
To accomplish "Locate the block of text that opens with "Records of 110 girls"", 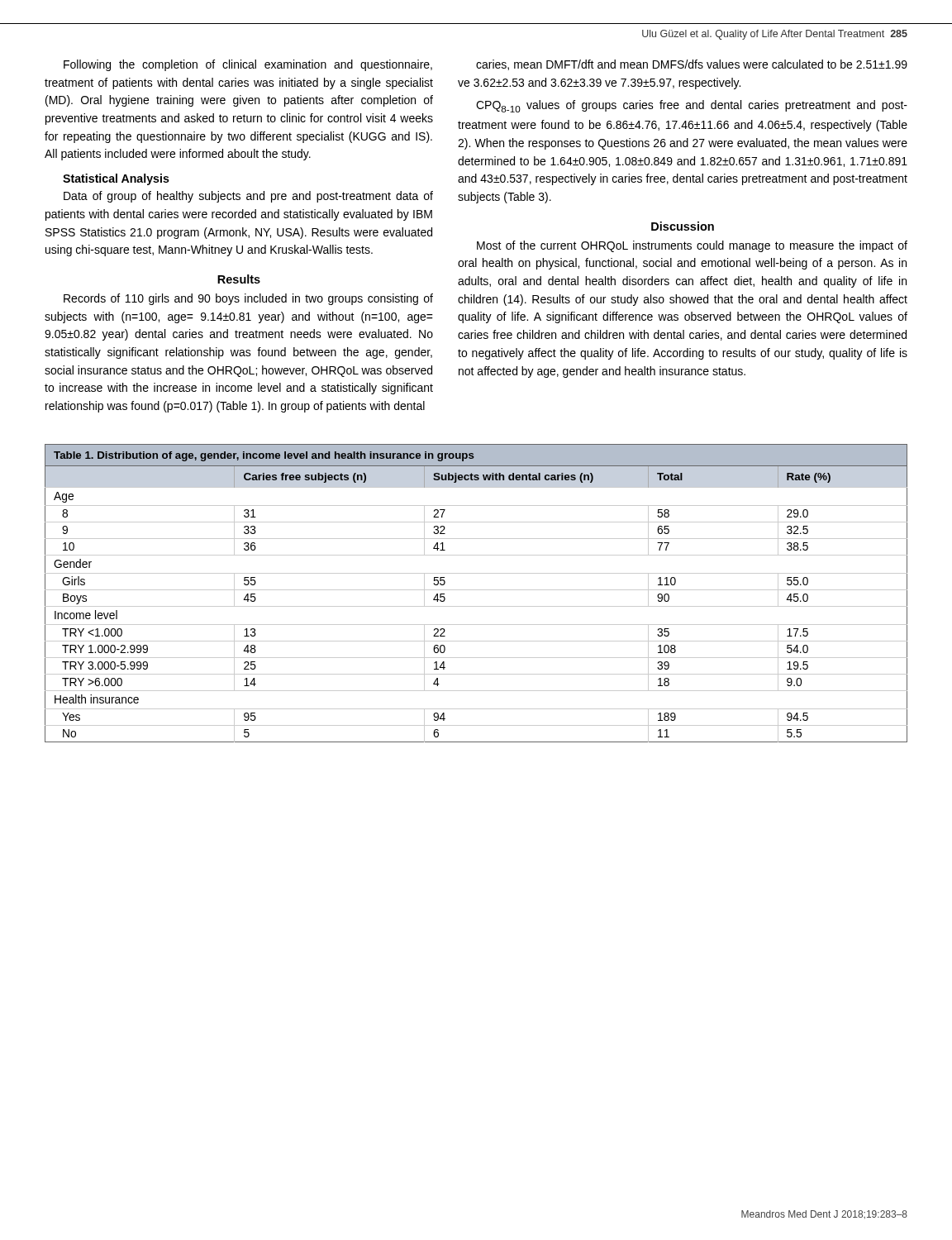I will (239, 352).
